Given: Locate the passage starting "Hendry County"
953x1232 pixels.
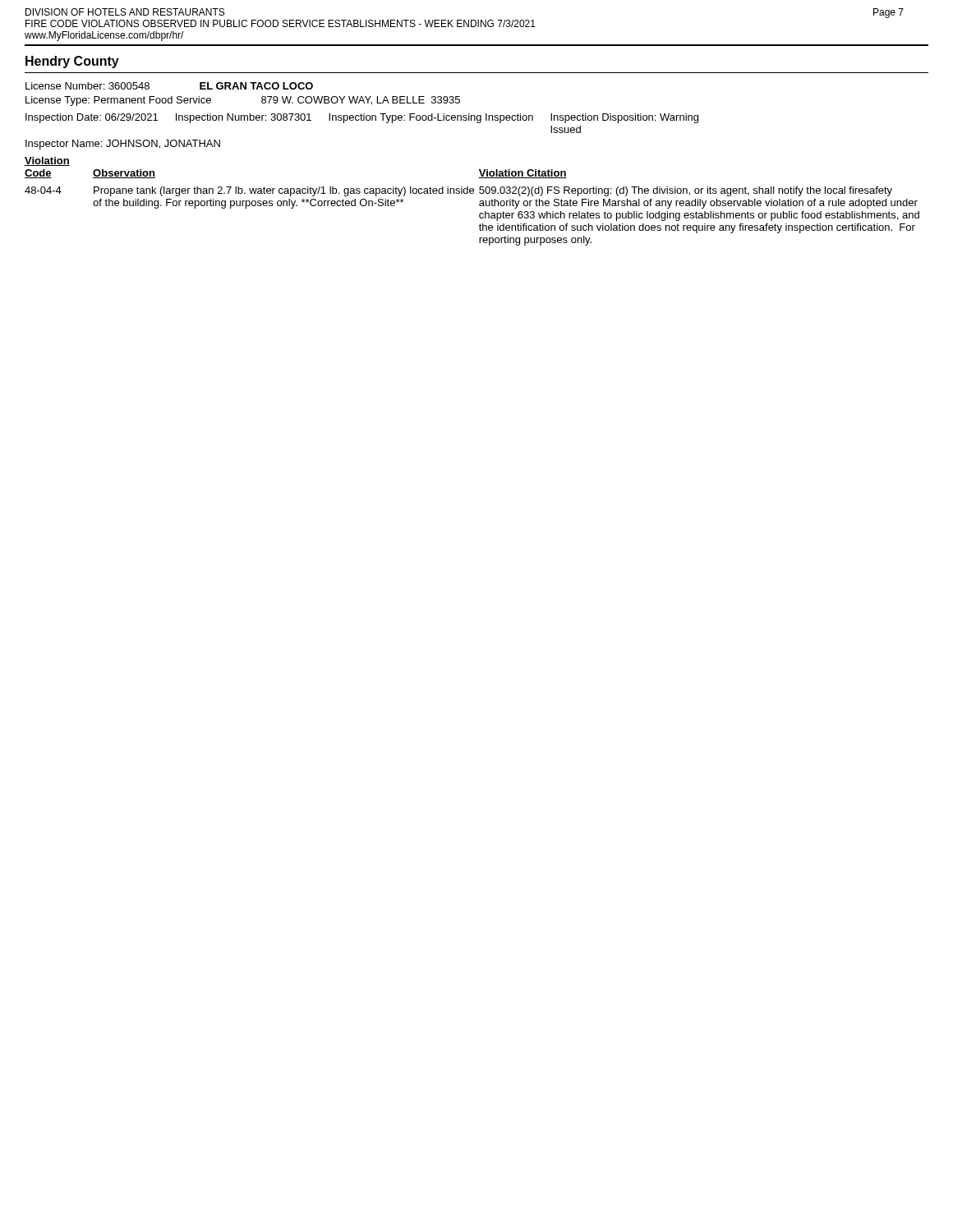Looking at the screenshot, I should pyautogui.click(x=72, y=61).
